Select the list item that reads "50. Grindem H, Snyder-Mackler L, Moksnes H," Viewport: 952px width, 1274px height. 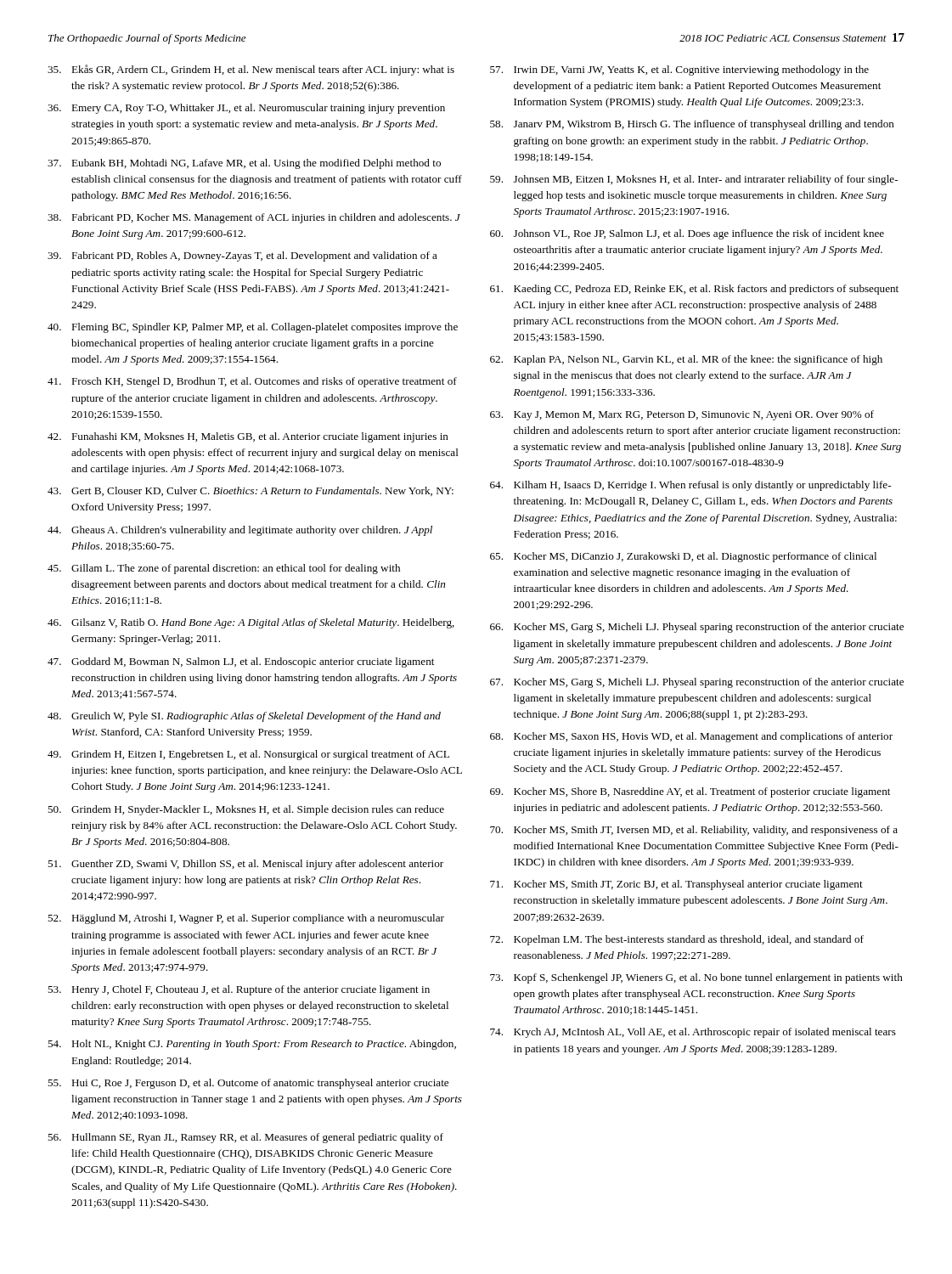point(255,825)
